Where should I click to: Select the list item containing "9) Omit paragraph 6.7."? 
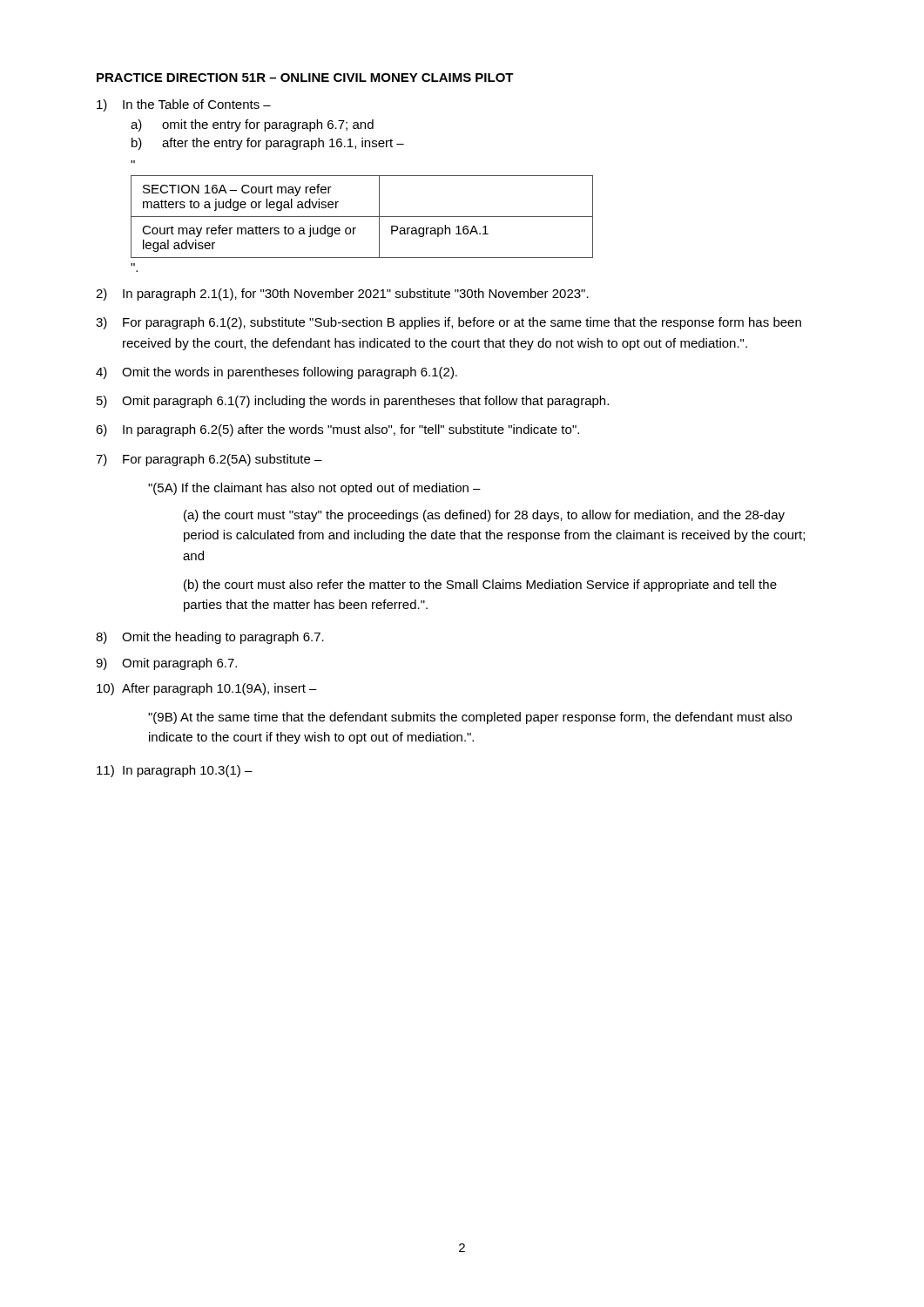(x=166, y=664)
